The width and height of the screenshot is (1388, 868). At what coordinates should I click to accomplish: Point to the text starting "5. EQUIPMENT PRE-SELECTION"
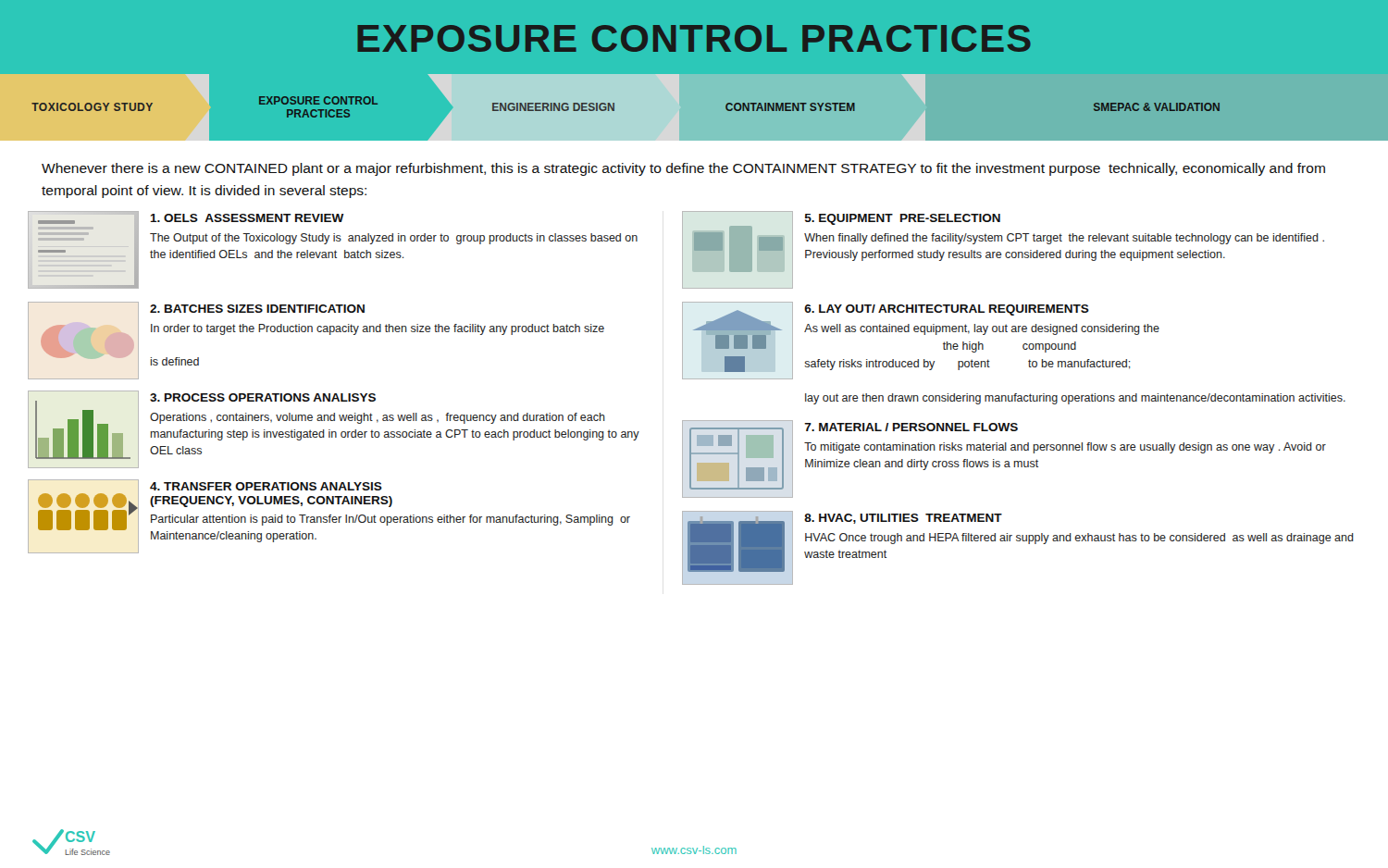click(x=903, y=218)
